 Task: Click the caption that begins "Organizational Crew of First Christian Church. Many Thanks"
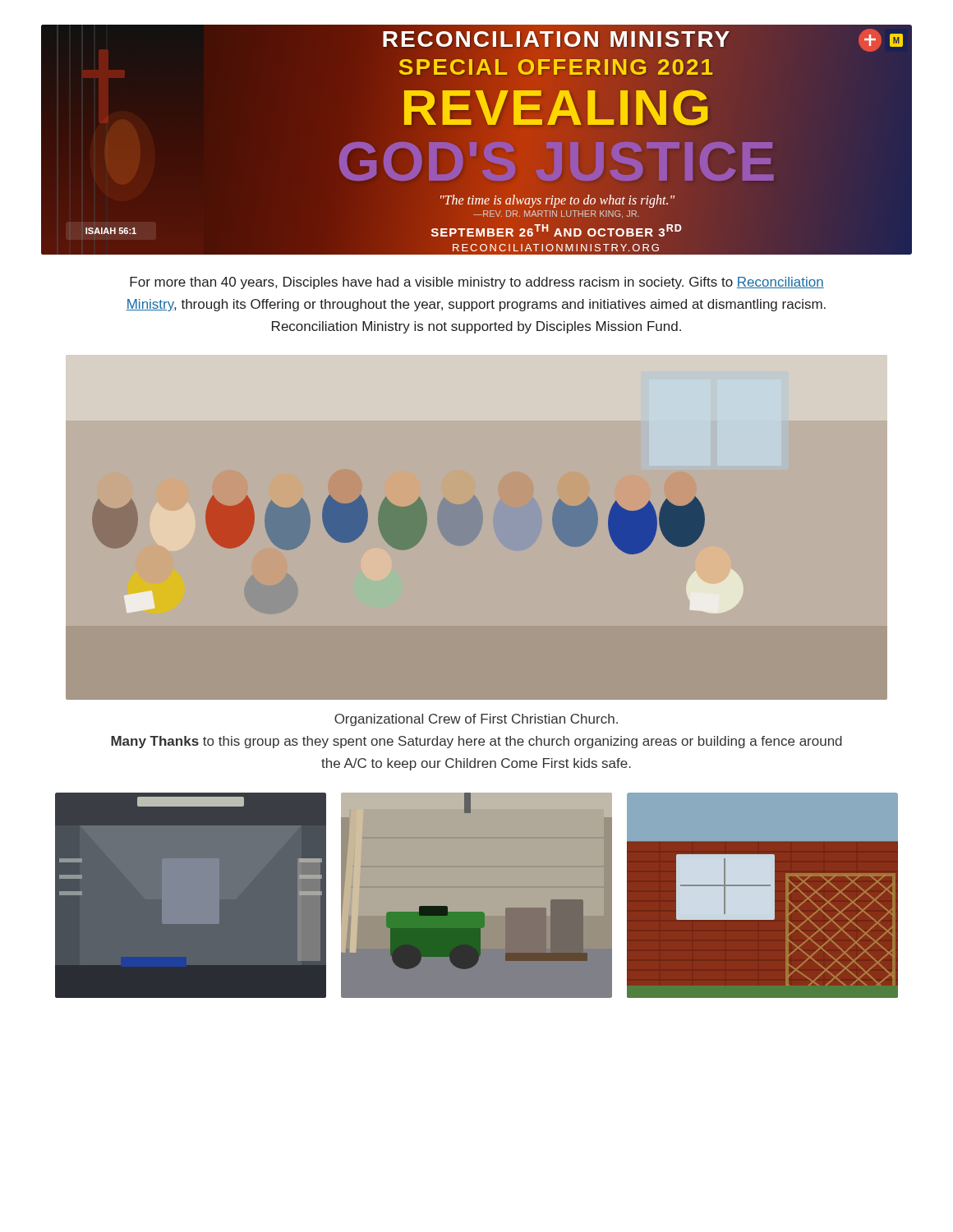click(476, 741)
